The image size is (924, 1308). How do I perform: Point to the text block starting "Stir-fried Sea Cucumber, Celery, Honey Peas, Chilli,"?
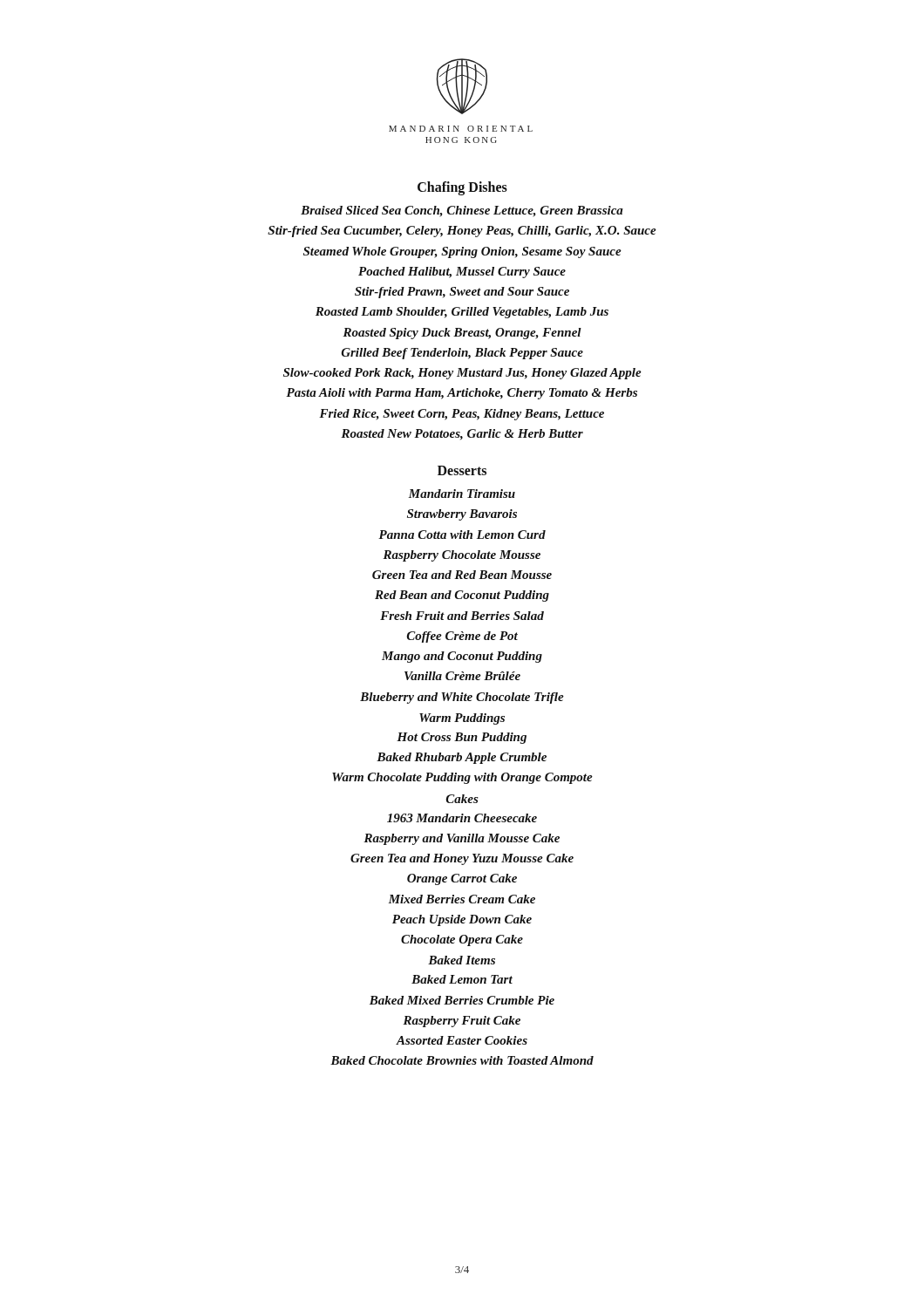click(462, 230)
